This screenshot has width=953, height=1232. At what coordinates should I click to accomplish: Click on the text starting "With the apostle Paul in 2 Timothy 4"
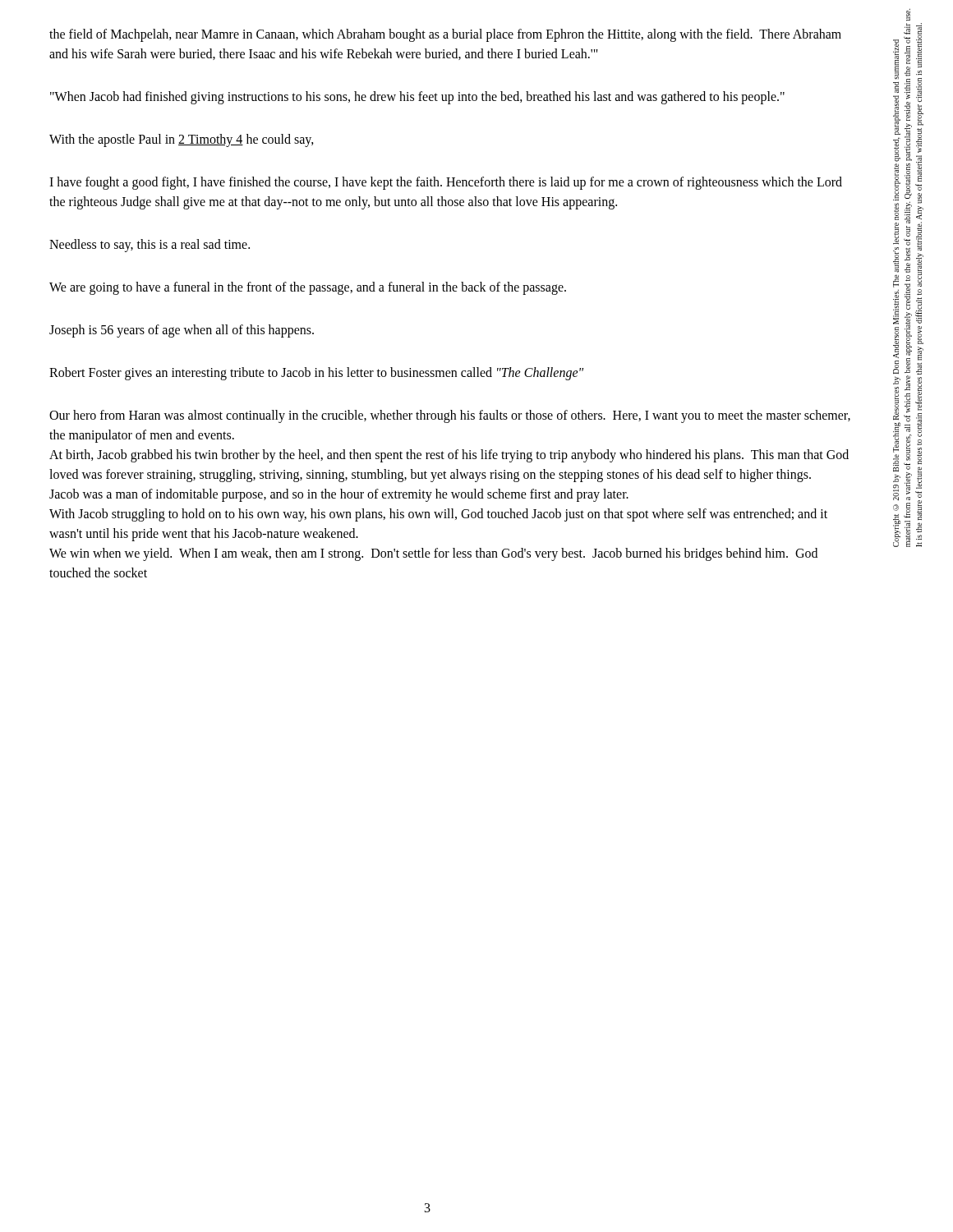pos(182,139)
